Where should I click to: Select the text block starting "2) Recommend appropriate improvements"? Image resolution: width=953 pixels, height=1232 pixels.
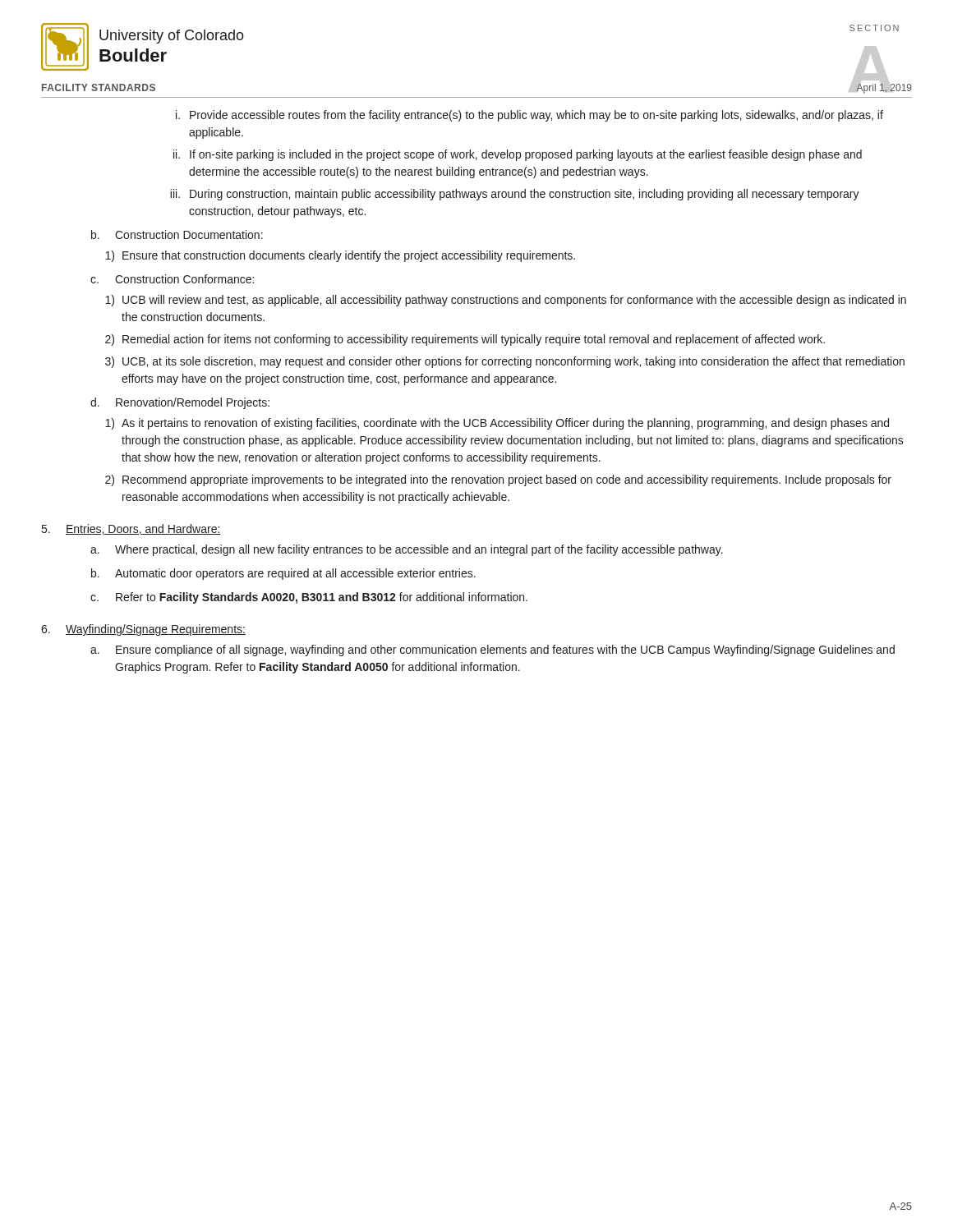[x=499, y=489]
